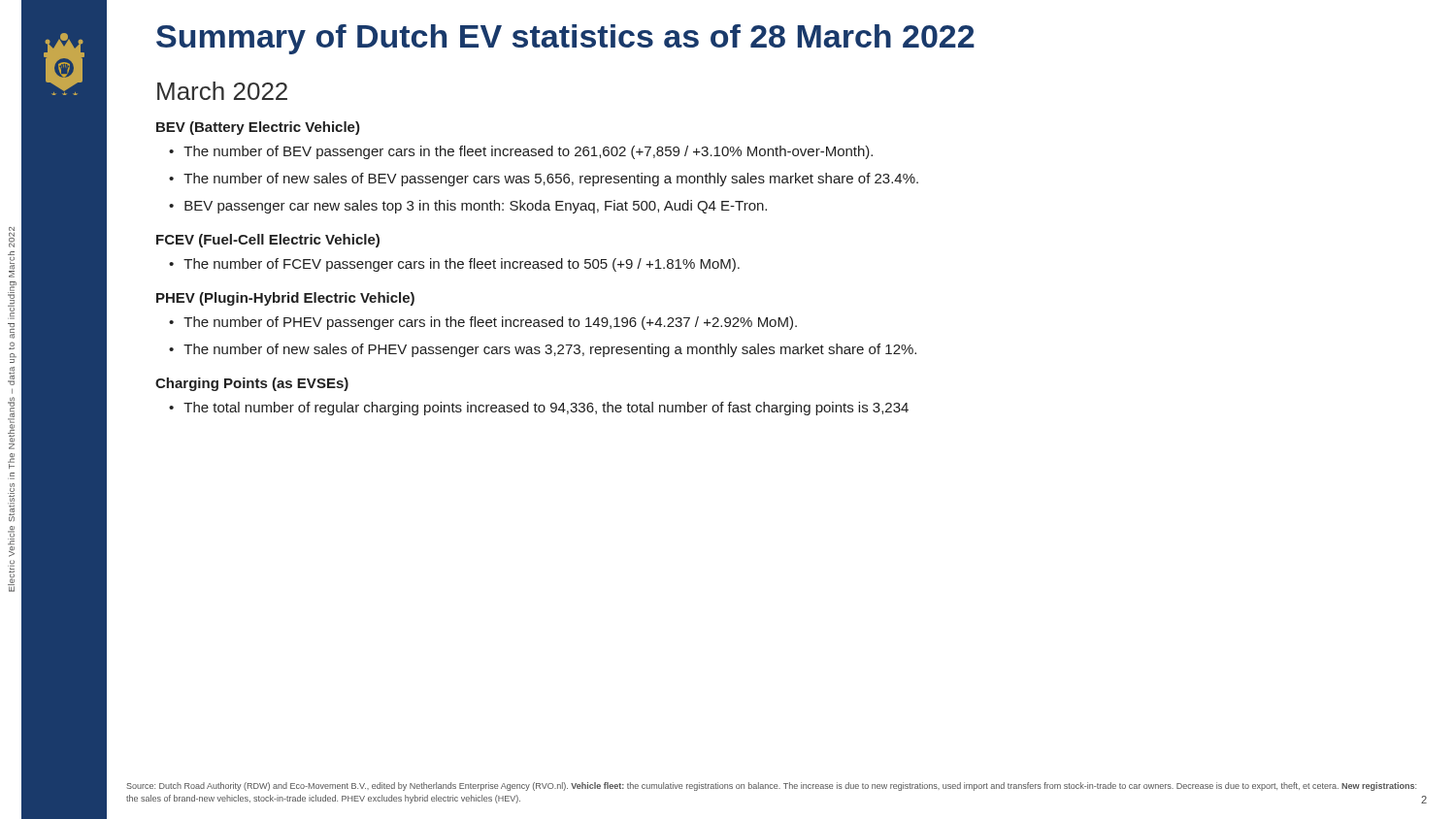Navigate to the block starting "The number of new sales of BEV"
This screenshot has height=819, width=1456.
(777, 178)
